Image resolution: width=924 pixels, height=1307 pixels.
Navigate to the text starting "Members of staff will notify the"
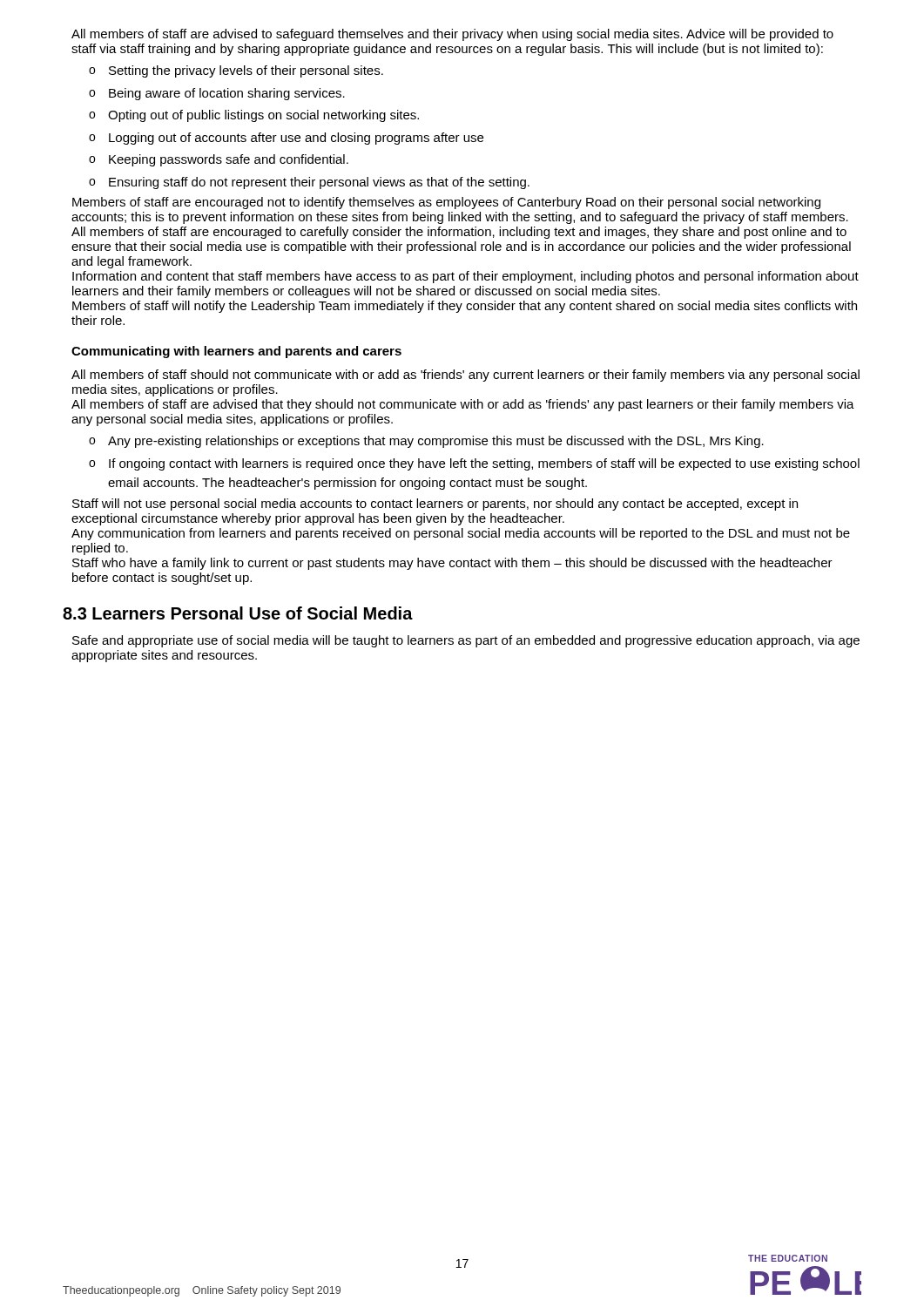coord(466,313)
